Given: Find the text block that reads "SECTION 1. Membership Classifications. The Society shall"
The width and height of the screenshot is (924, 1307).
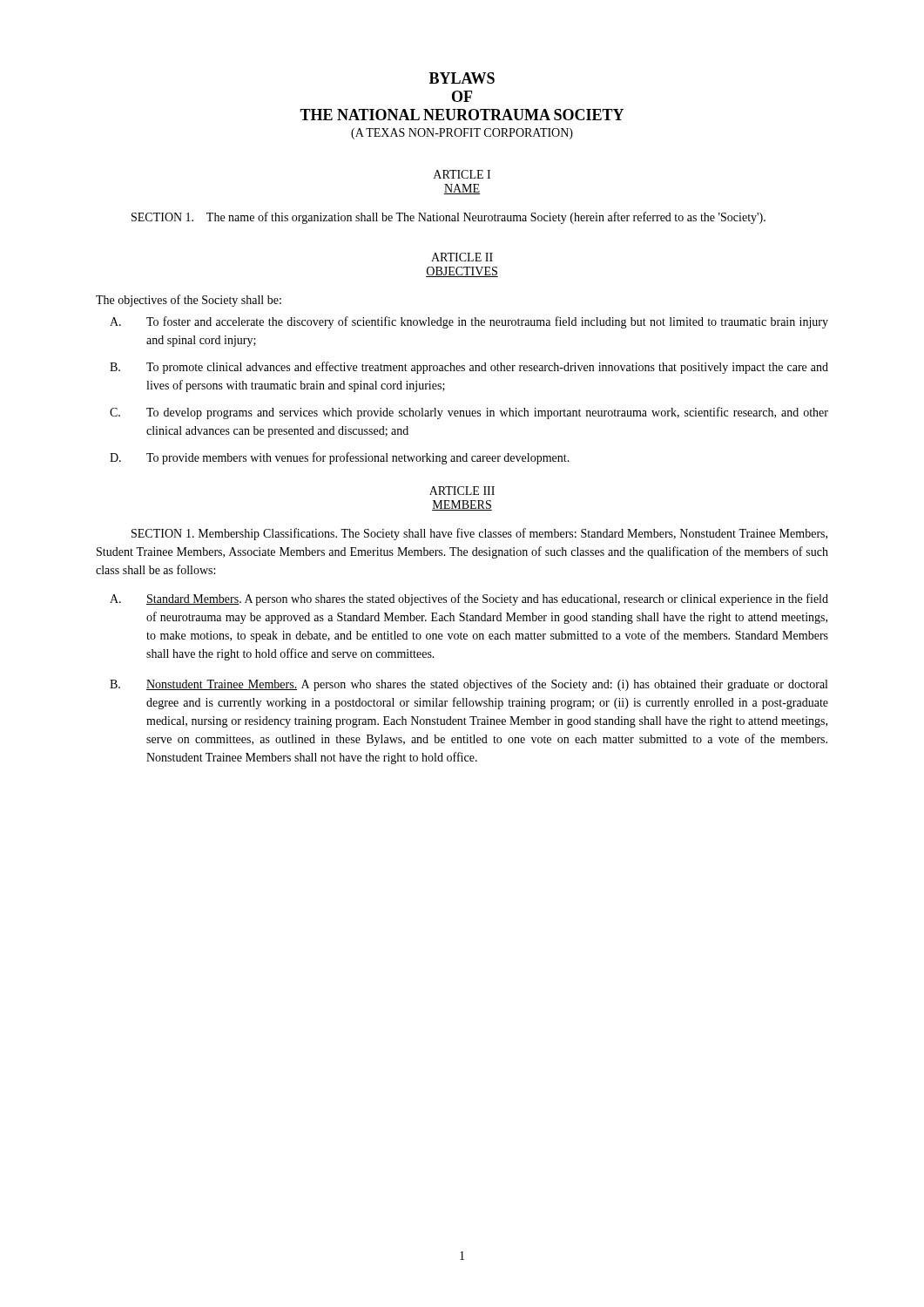Looking at the screenshot, I should 462,552.
